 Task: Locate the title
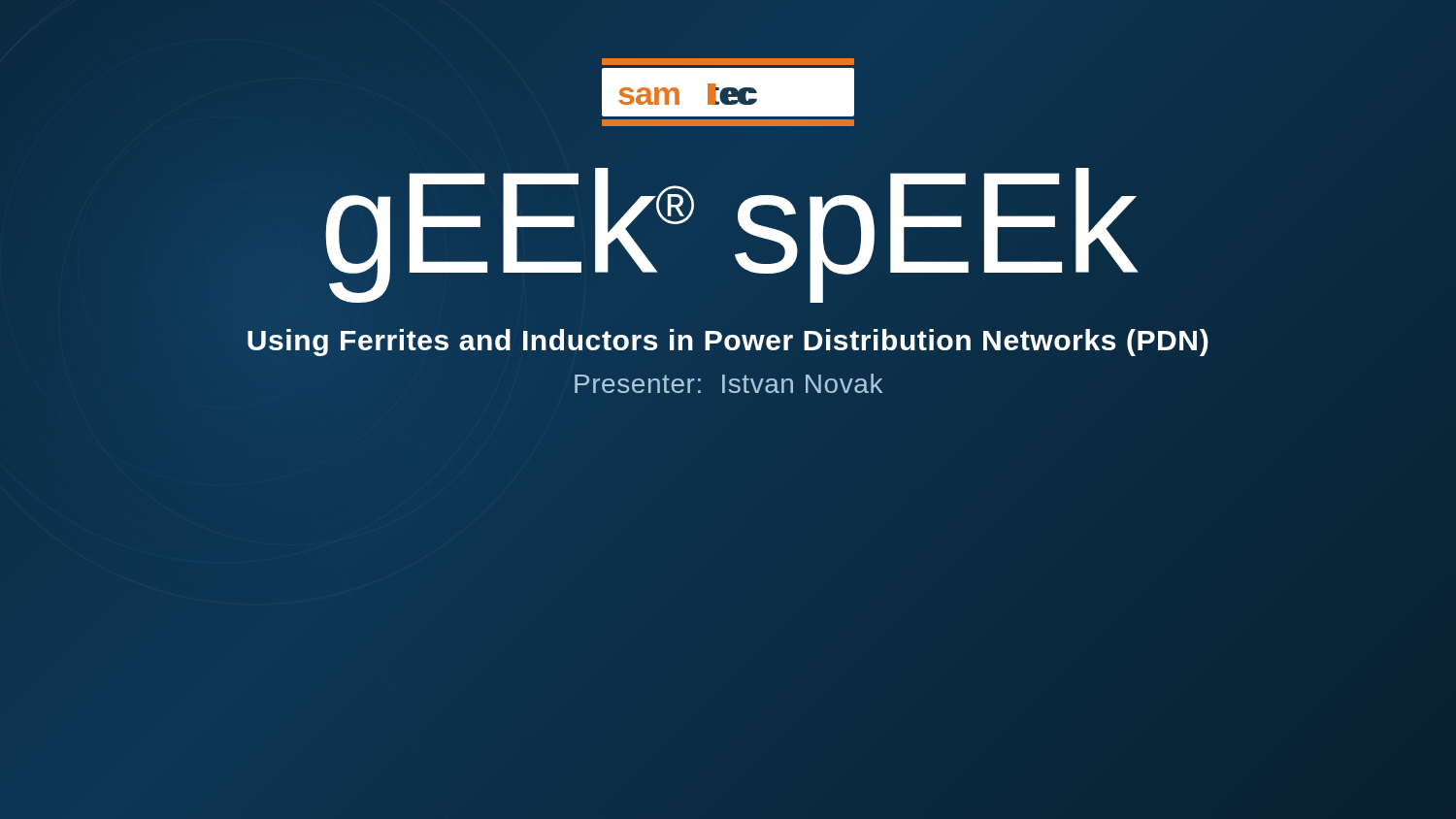point(728,223)
